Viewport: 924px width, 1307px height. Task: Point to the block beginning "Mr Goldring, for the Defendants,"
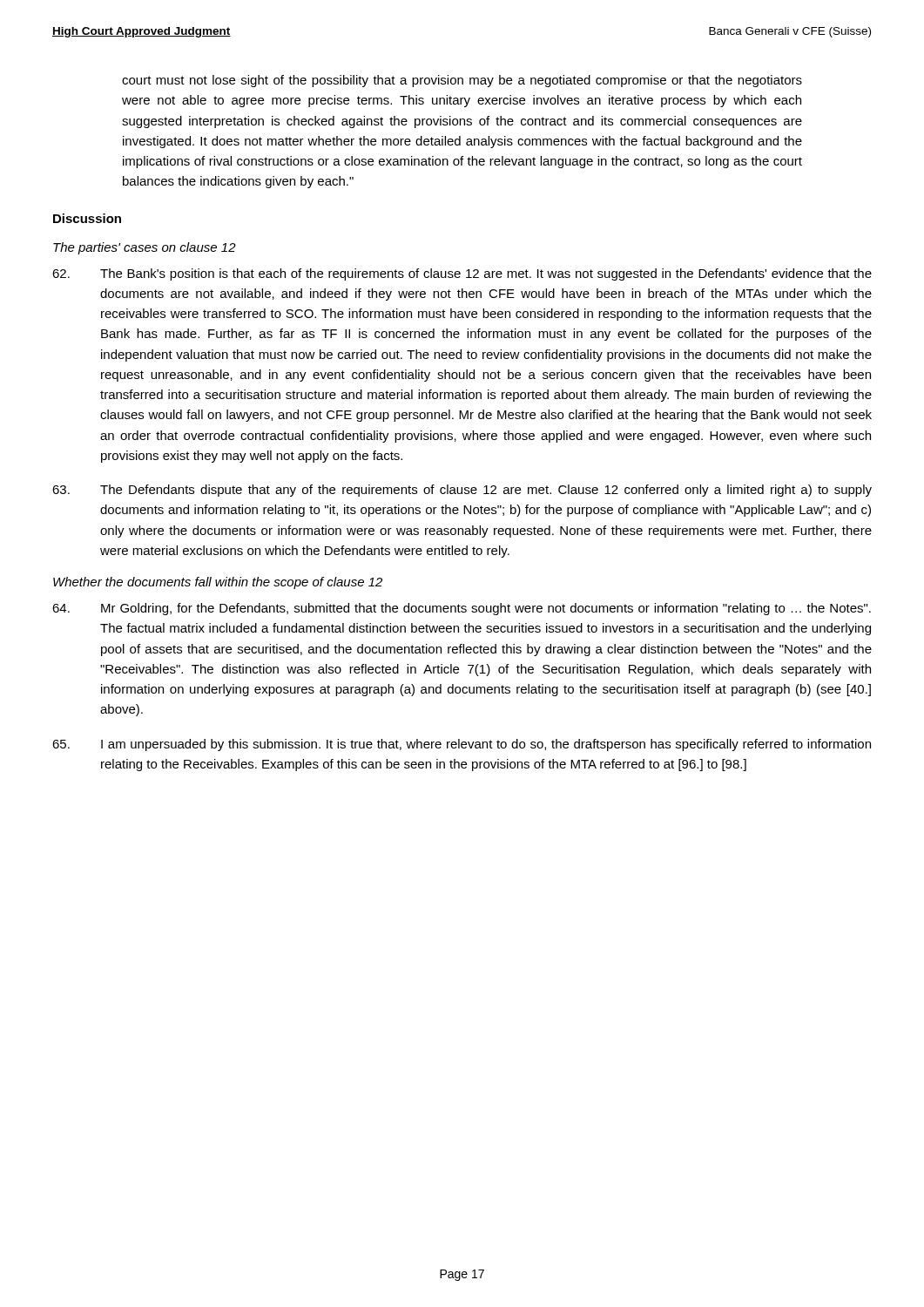coord(462,658)
